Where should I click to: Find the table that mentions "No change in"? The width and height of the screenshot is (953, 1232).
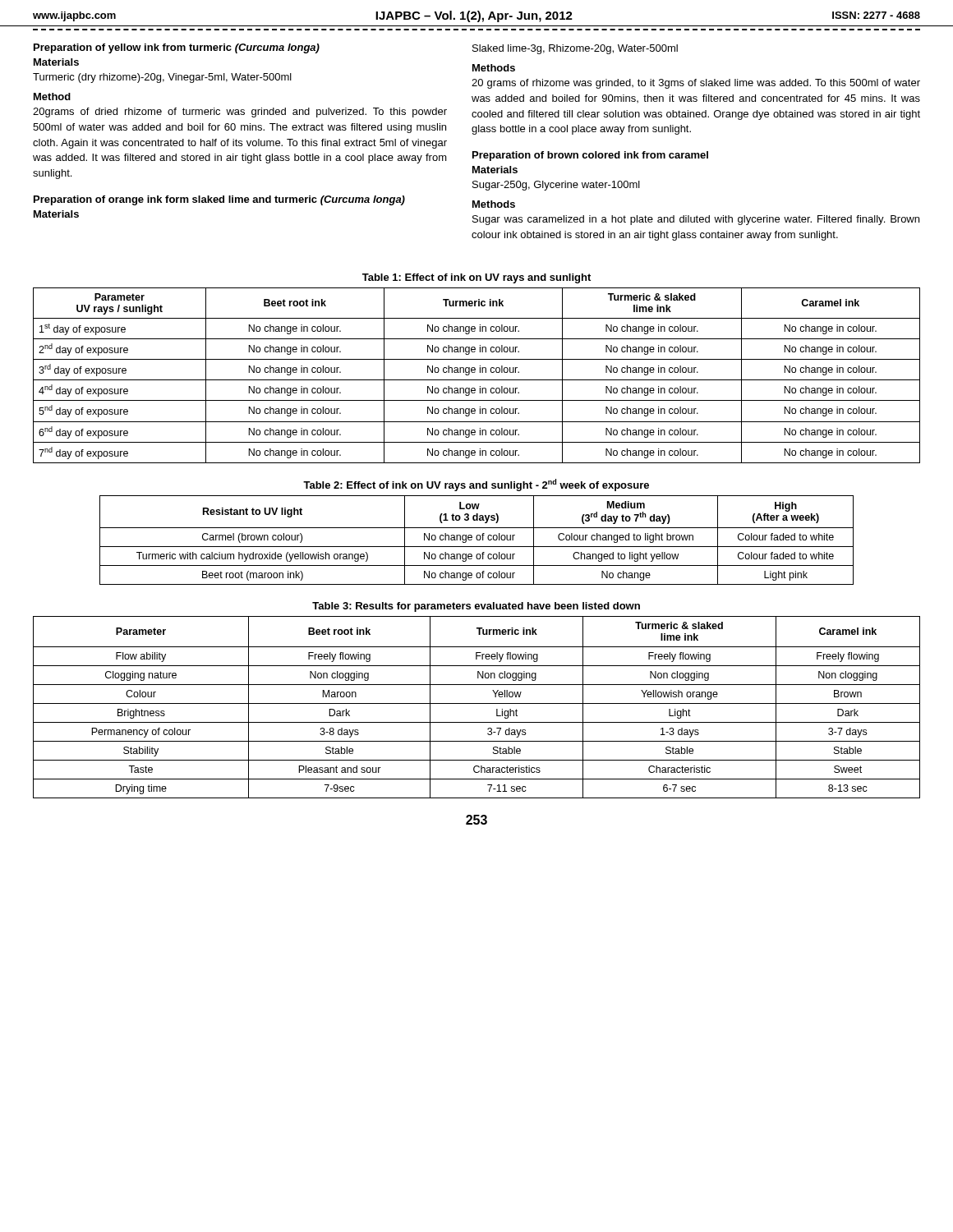(476, 375)
